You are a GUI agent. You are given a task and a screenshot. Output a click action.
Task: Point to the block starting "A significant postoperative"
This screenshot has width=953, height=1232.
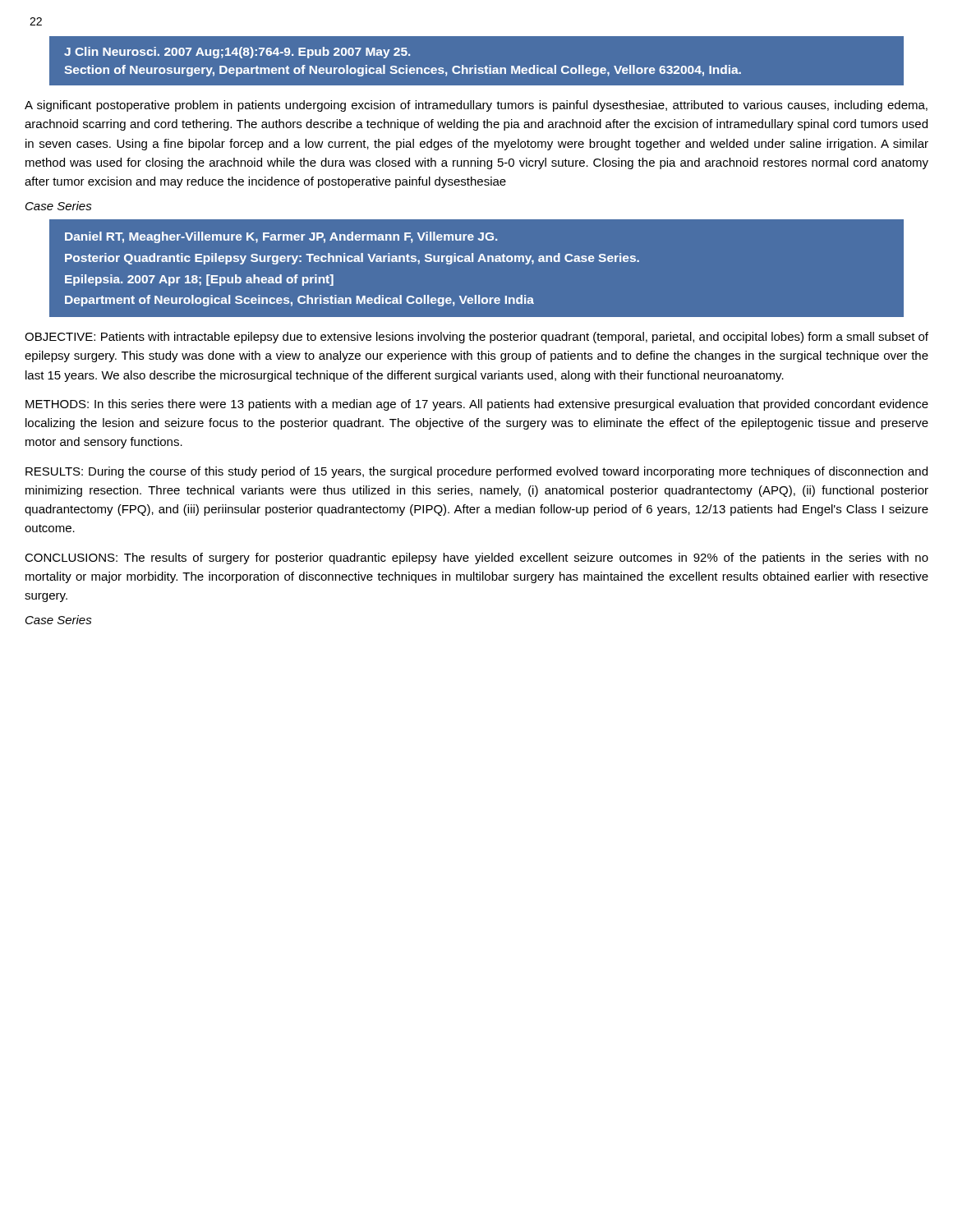click(x=476, y=143)
